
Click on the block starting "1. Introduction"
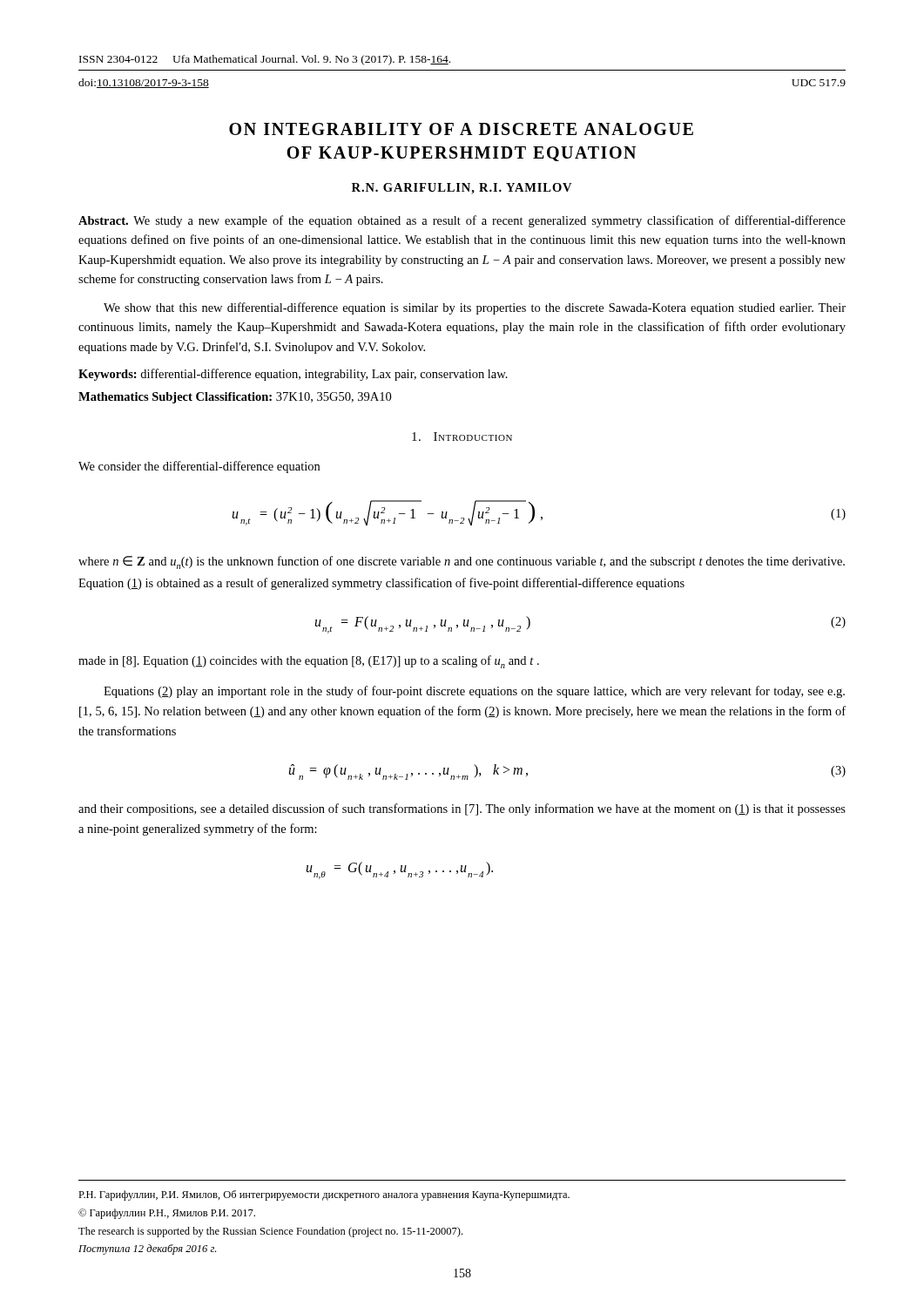[462, 436]
